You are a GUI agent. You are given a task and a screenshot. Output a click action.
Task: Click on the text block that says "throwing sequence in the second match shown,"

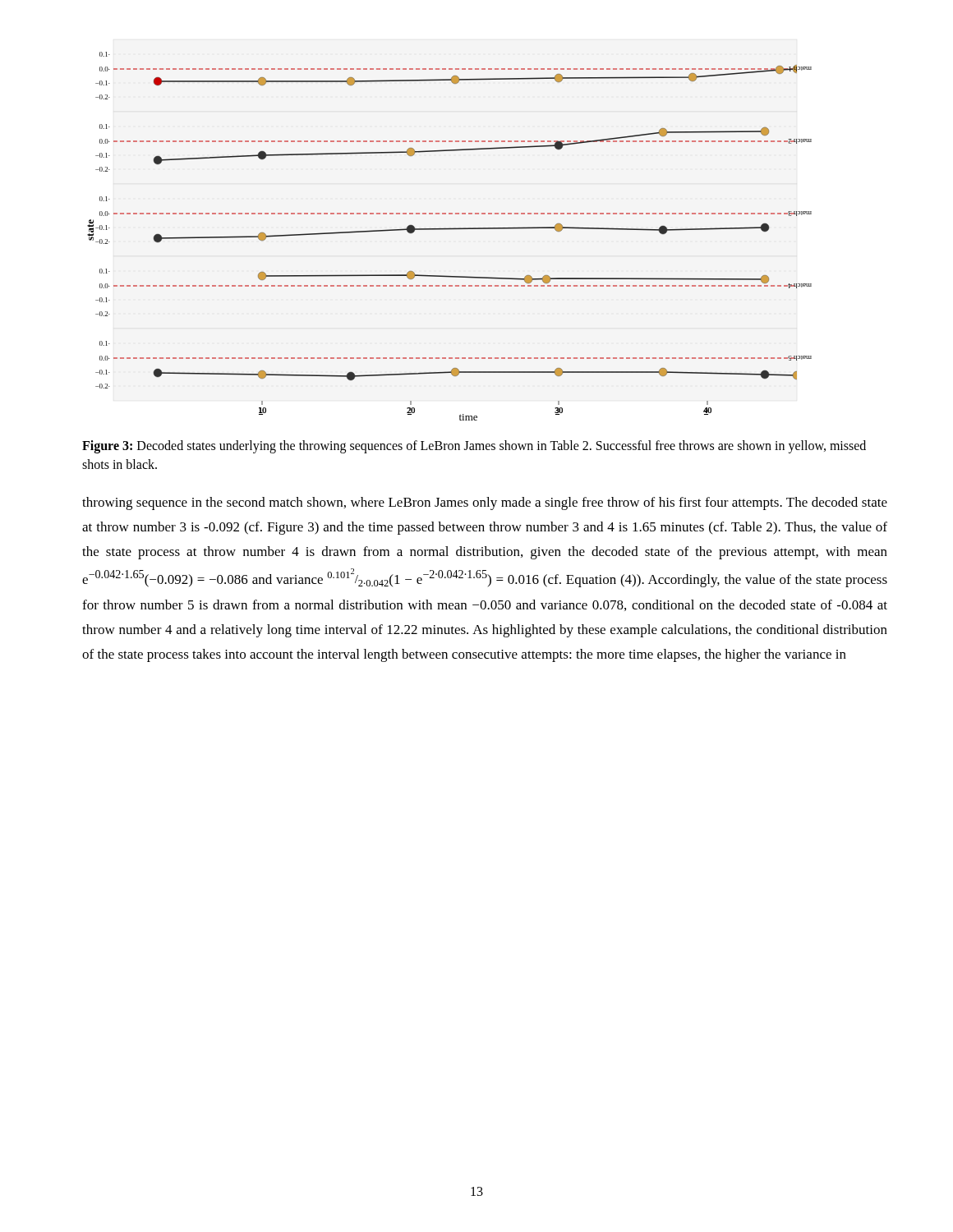point(485,578)
